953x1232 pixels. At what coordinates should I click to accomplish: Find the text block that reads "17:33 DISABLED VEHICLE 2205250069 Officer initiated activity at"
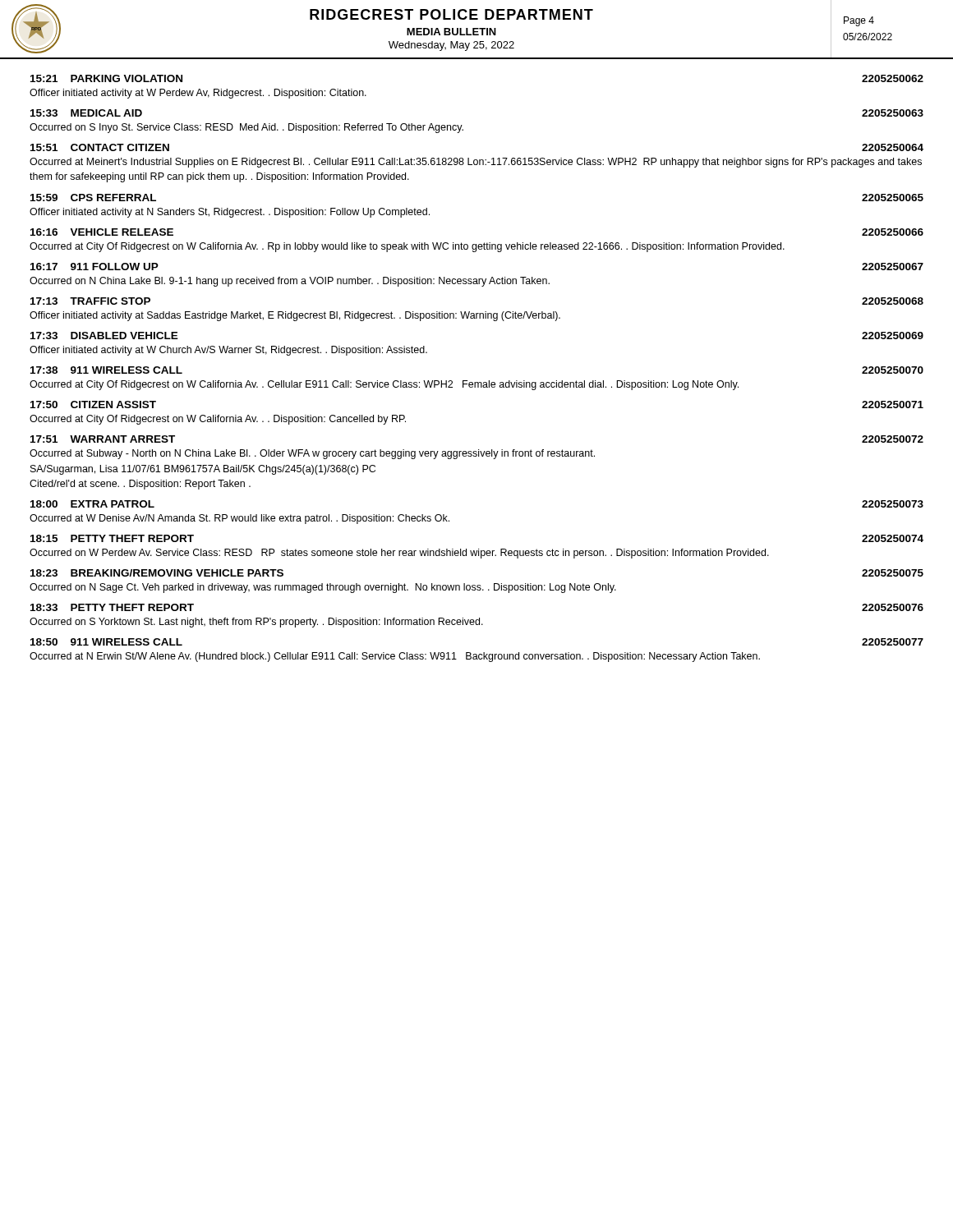pyautogui.click(x=44, y=335)
